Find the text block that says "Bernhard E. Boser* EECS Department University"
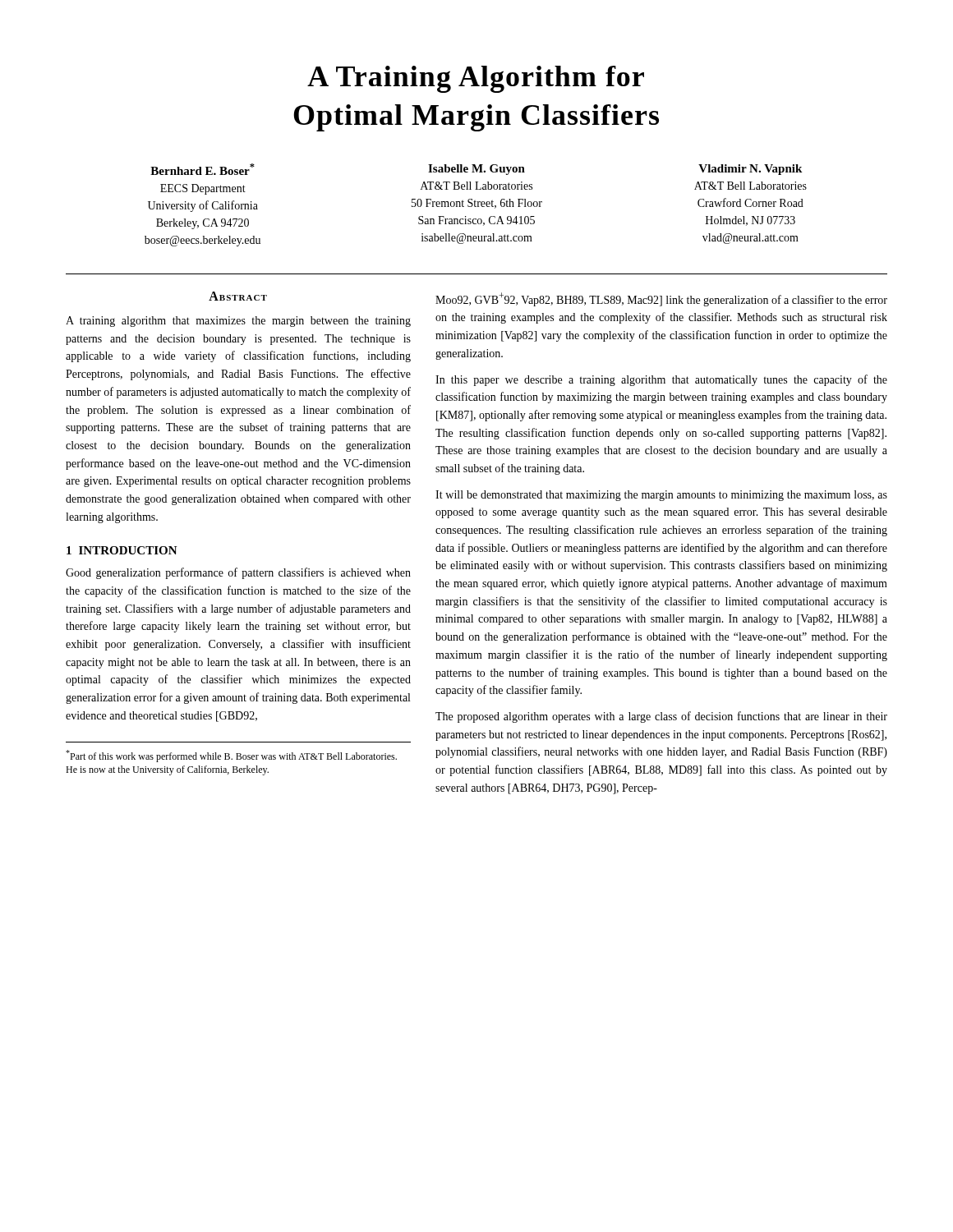The height and width of the screenshot is (1232, 953). 203,203
